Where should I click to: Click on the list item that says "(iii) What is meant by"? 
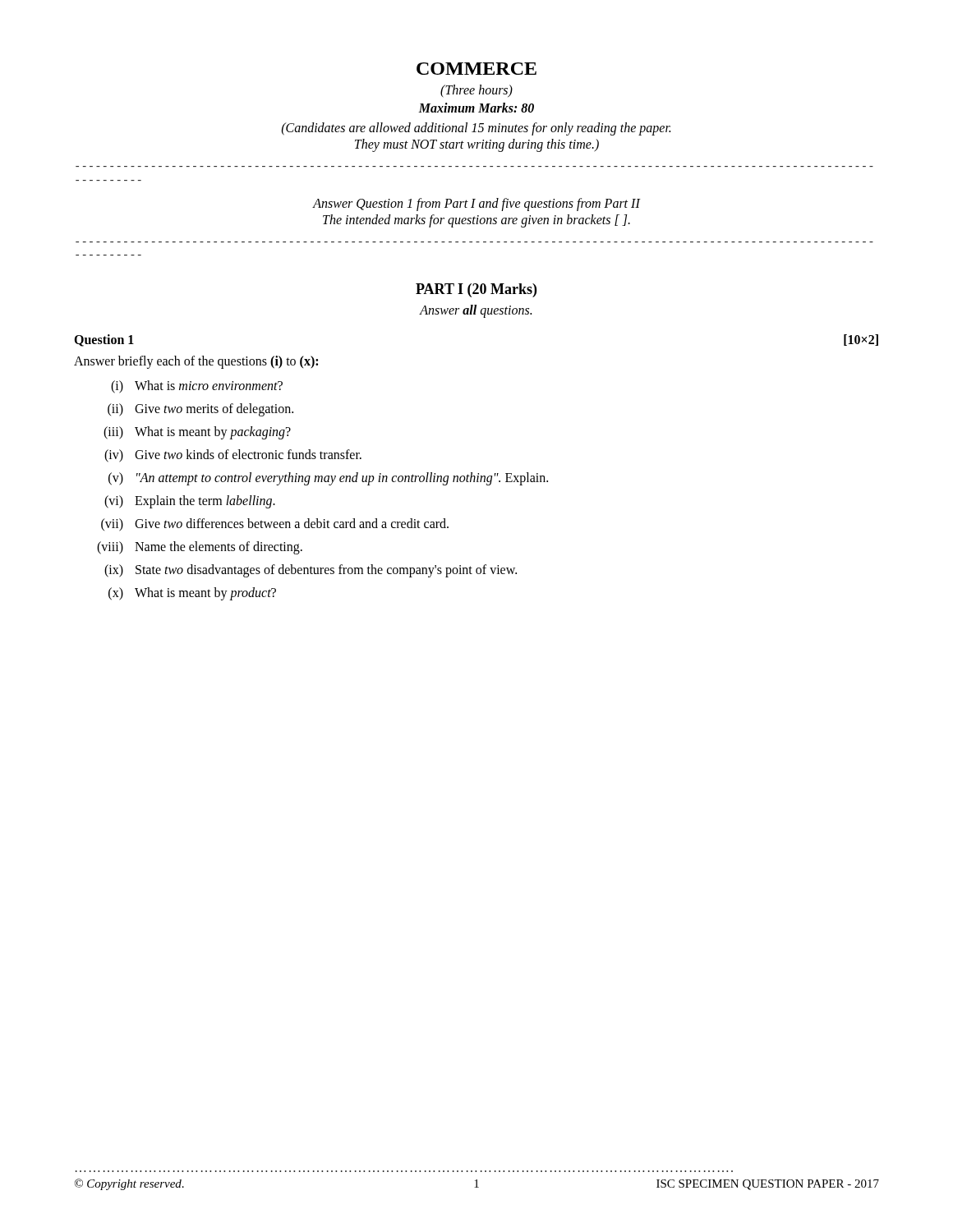[x=197, y=433]
